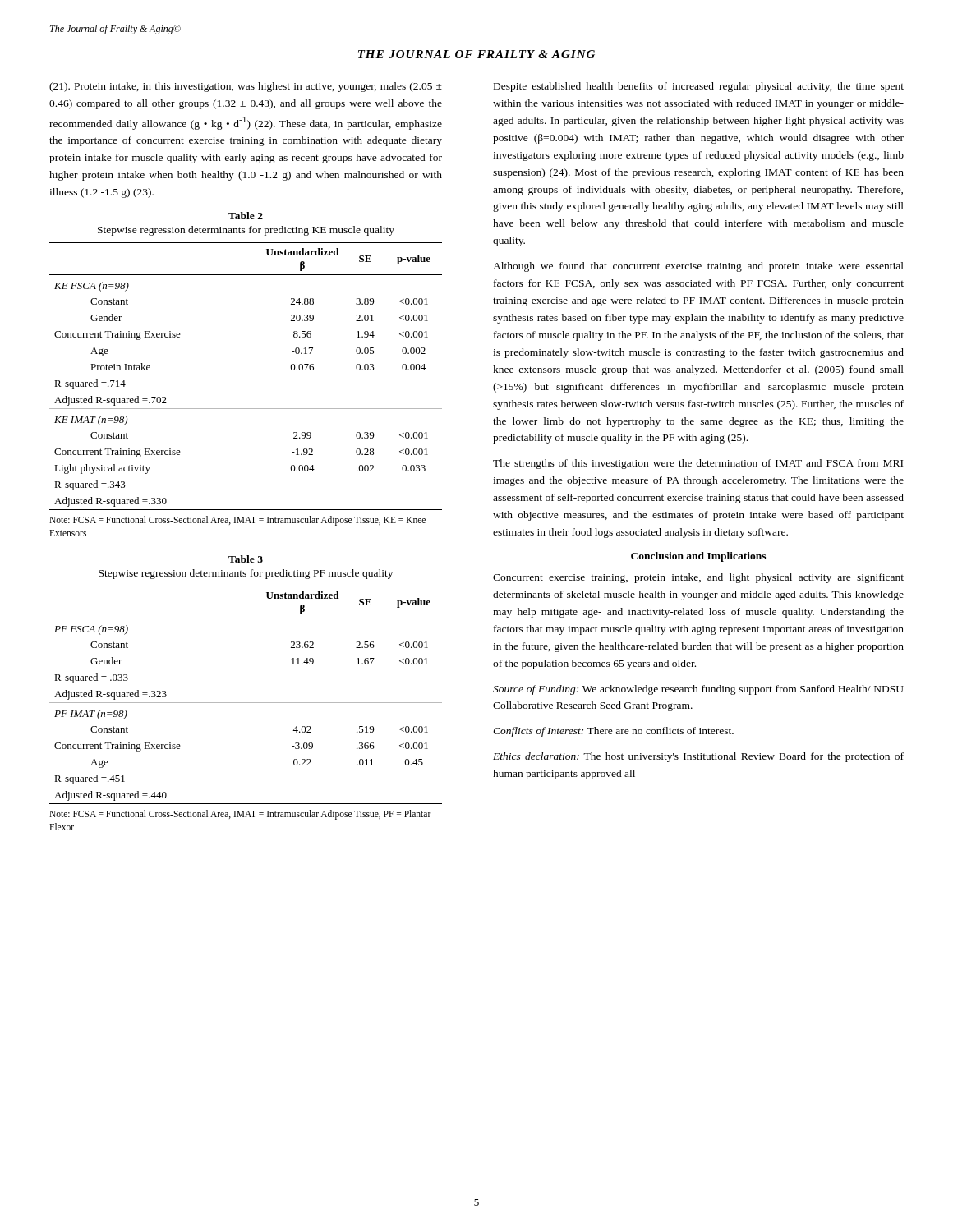This screenshot has height=1232, width=953.
Task: Point to the text block starting "Concurrent exercise training, protein intake, and light physical"
Action: (x=698, y=620)
